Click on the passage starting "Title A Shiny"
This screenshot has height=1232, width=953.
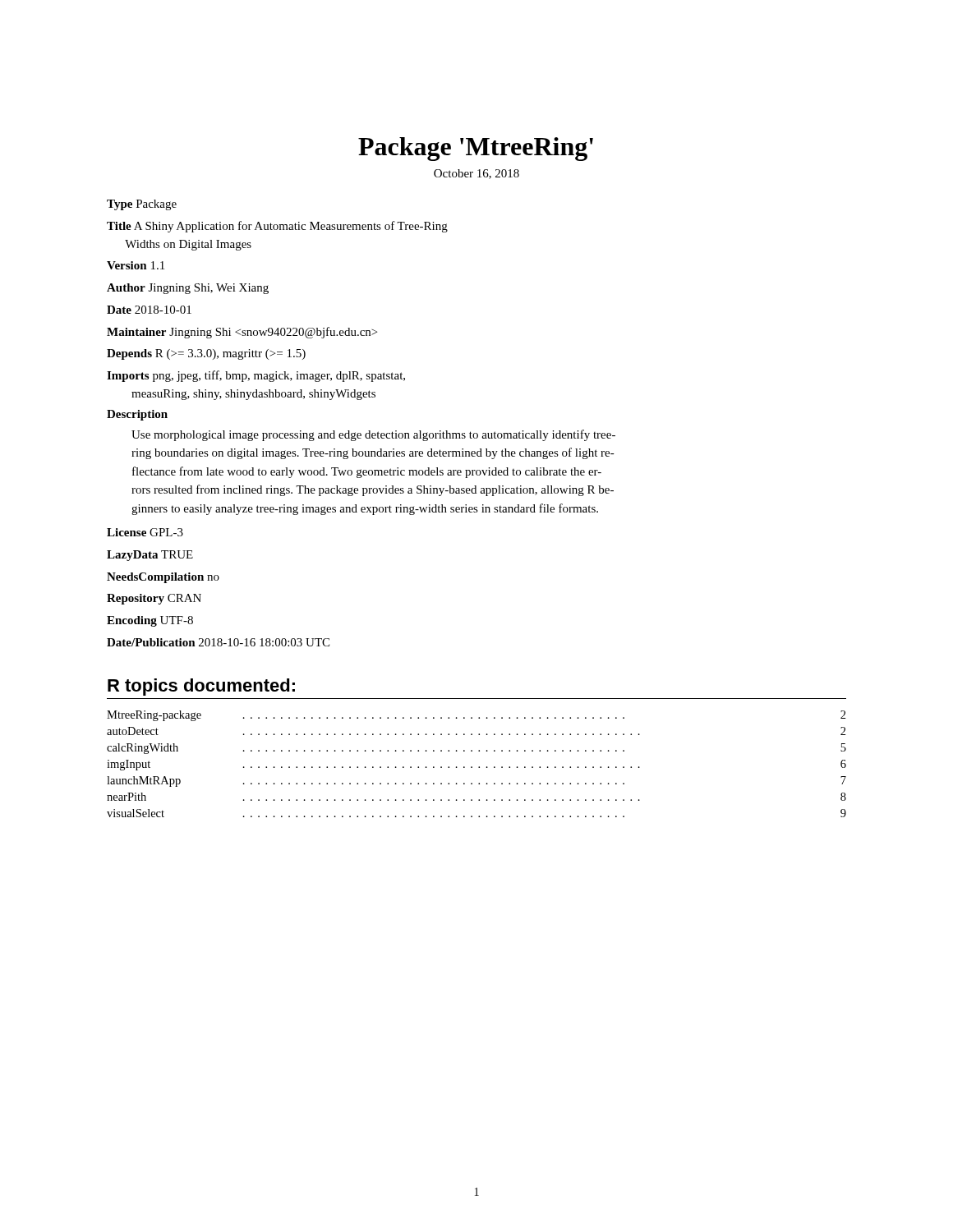coord(277,235)
